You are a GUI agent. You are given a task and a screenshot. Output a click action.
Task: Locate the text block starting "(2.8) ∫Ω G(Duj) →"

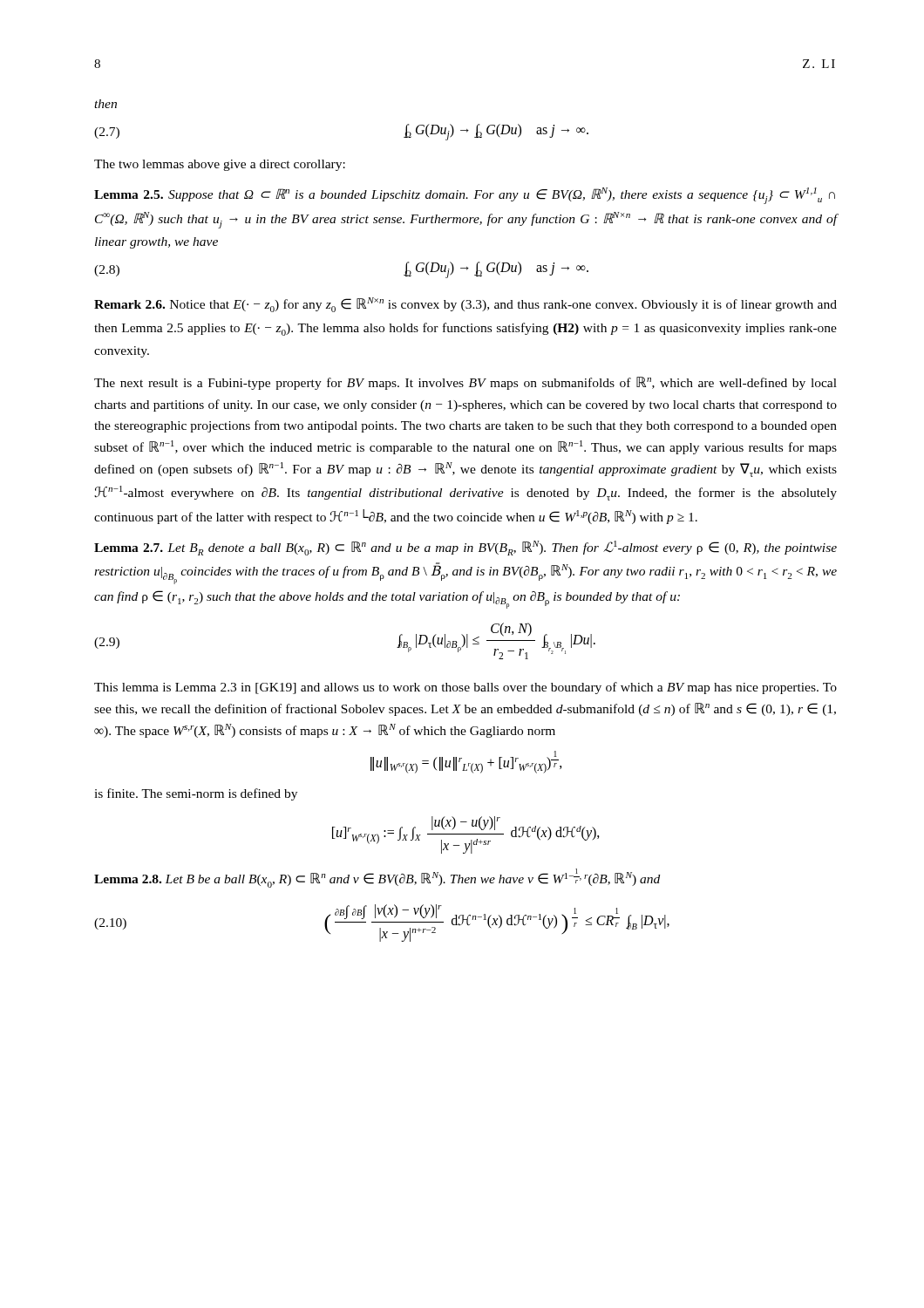pos(466,269)
